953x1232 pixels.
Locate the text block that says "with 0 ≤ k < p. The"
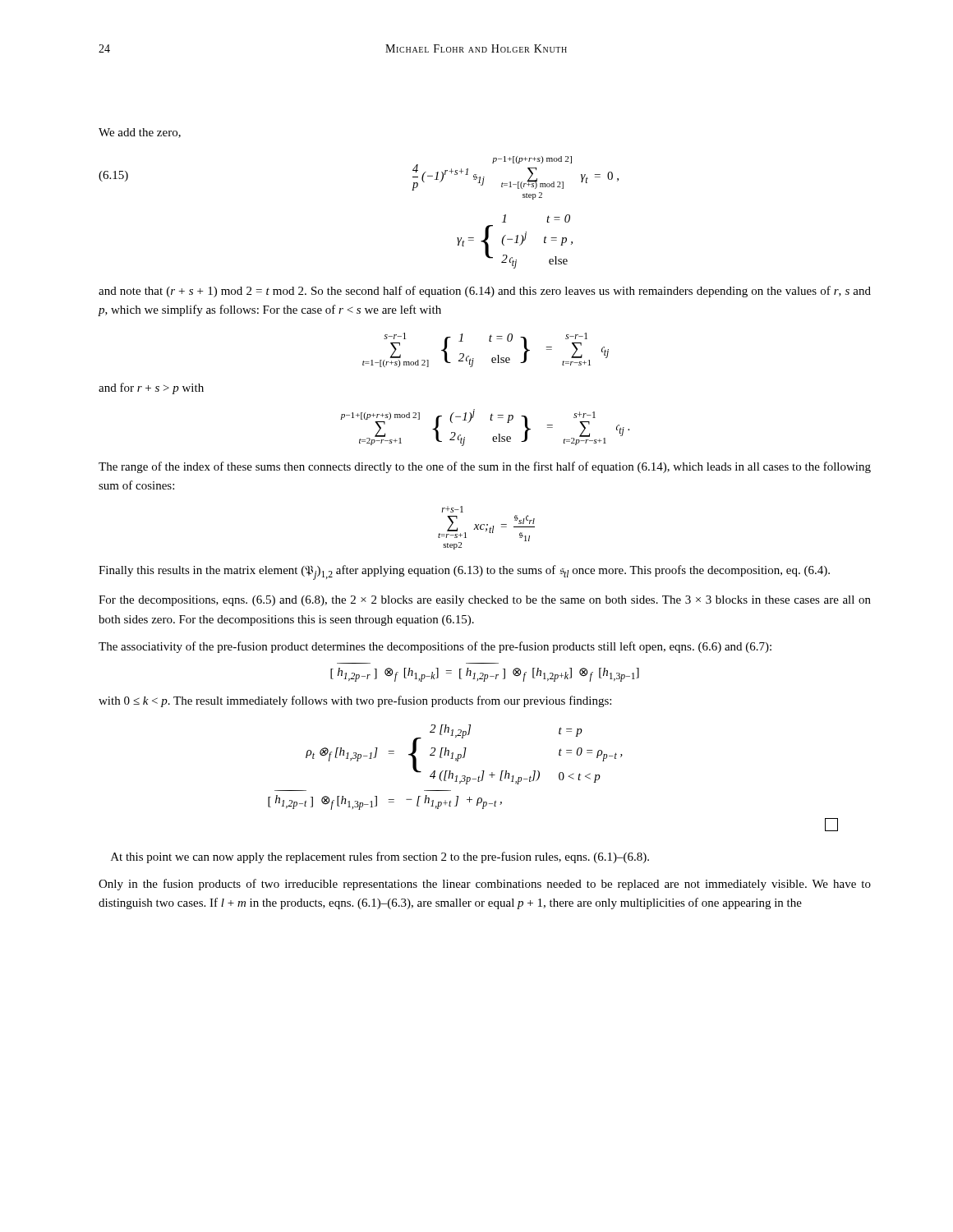pos(485,701)
